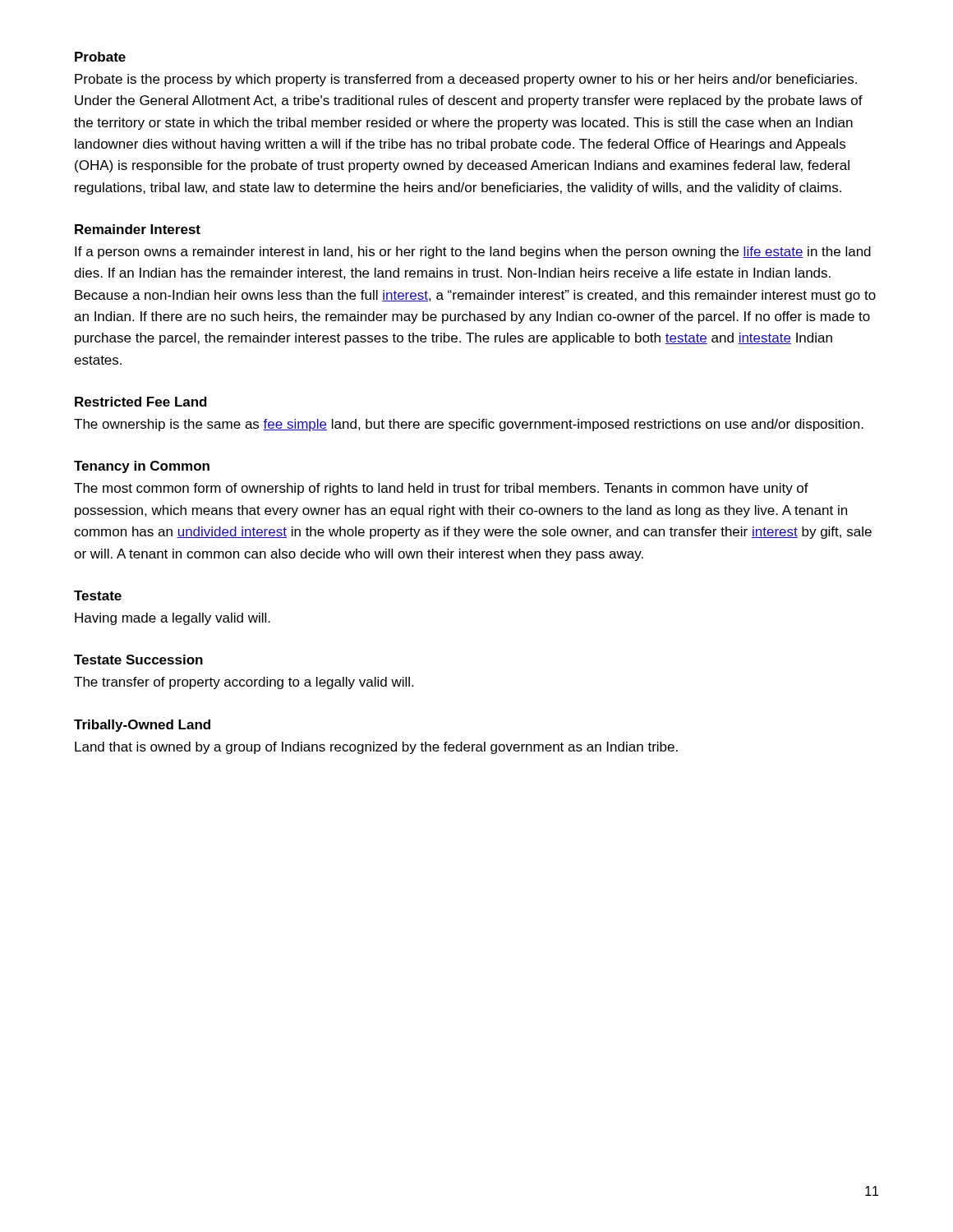Click on the block starting "If a person owns a remainder"
This screenshot has width=953, height=1232.
click(475, 306)
